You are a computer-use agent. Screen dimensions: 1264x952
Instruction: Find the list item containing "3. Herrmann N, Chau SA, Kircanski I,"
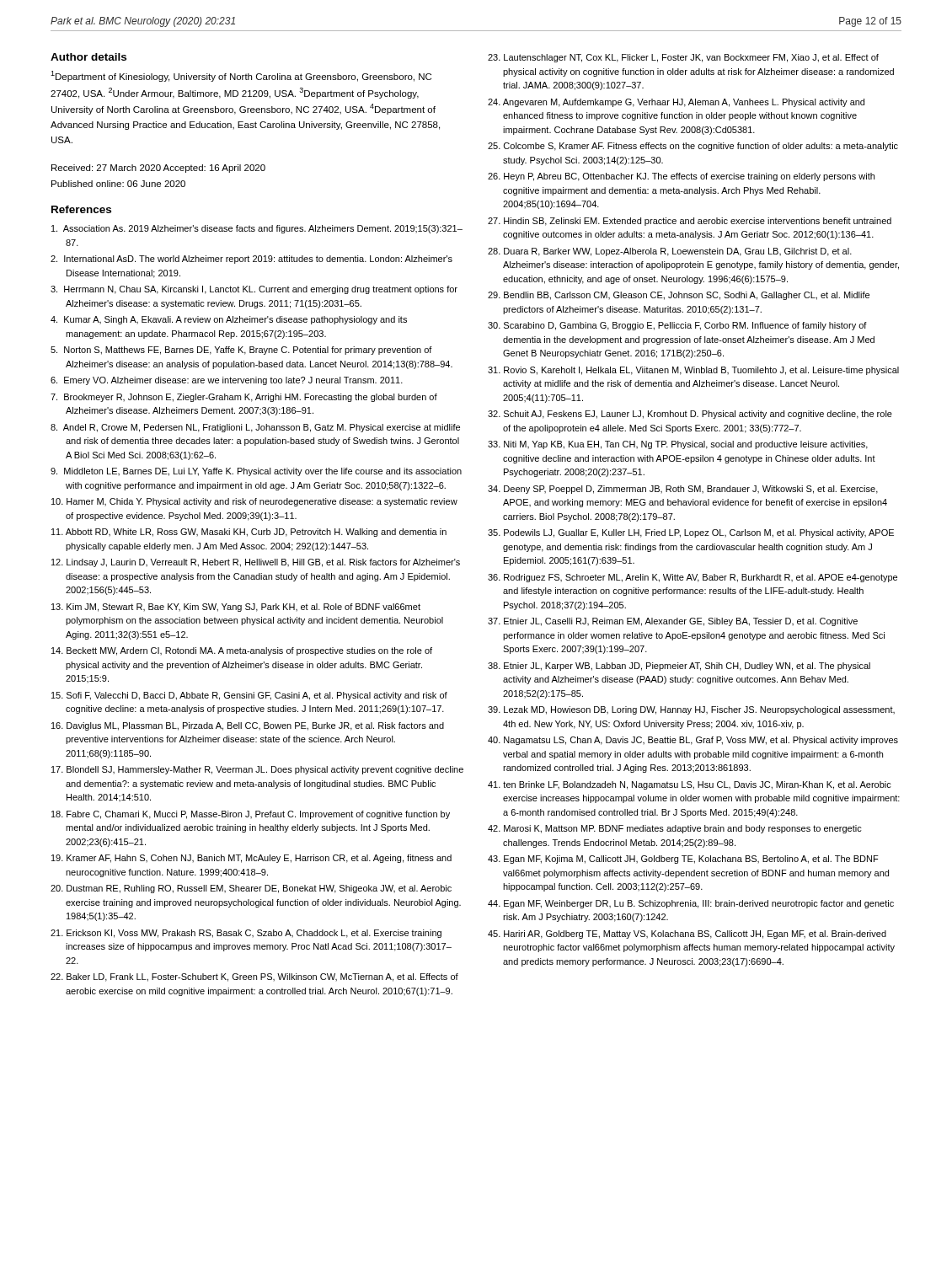click(x=257, y=297)
